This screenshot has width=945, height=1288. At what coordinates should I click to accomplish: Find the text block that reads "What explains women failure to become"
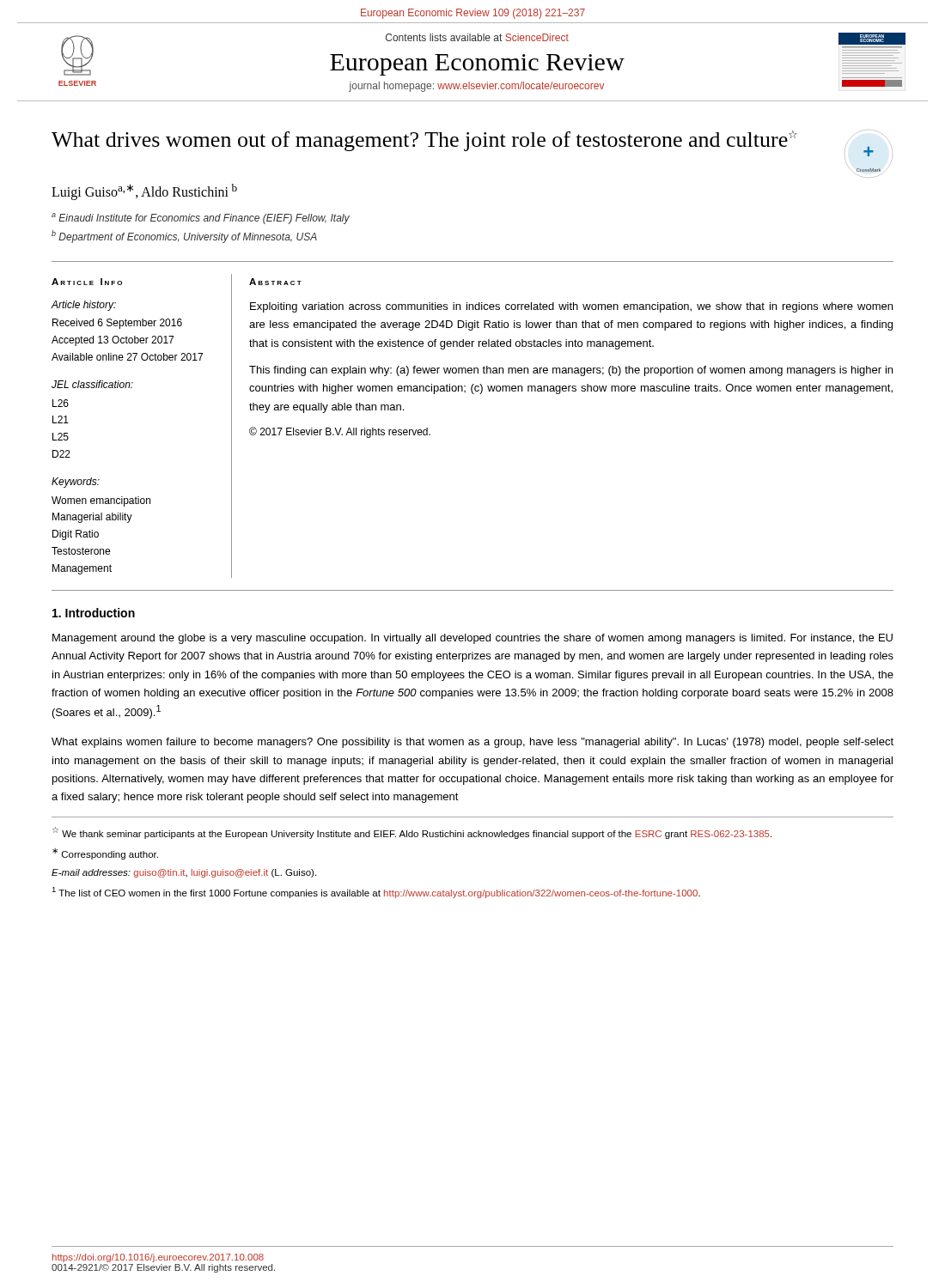[x=472, y=769]
